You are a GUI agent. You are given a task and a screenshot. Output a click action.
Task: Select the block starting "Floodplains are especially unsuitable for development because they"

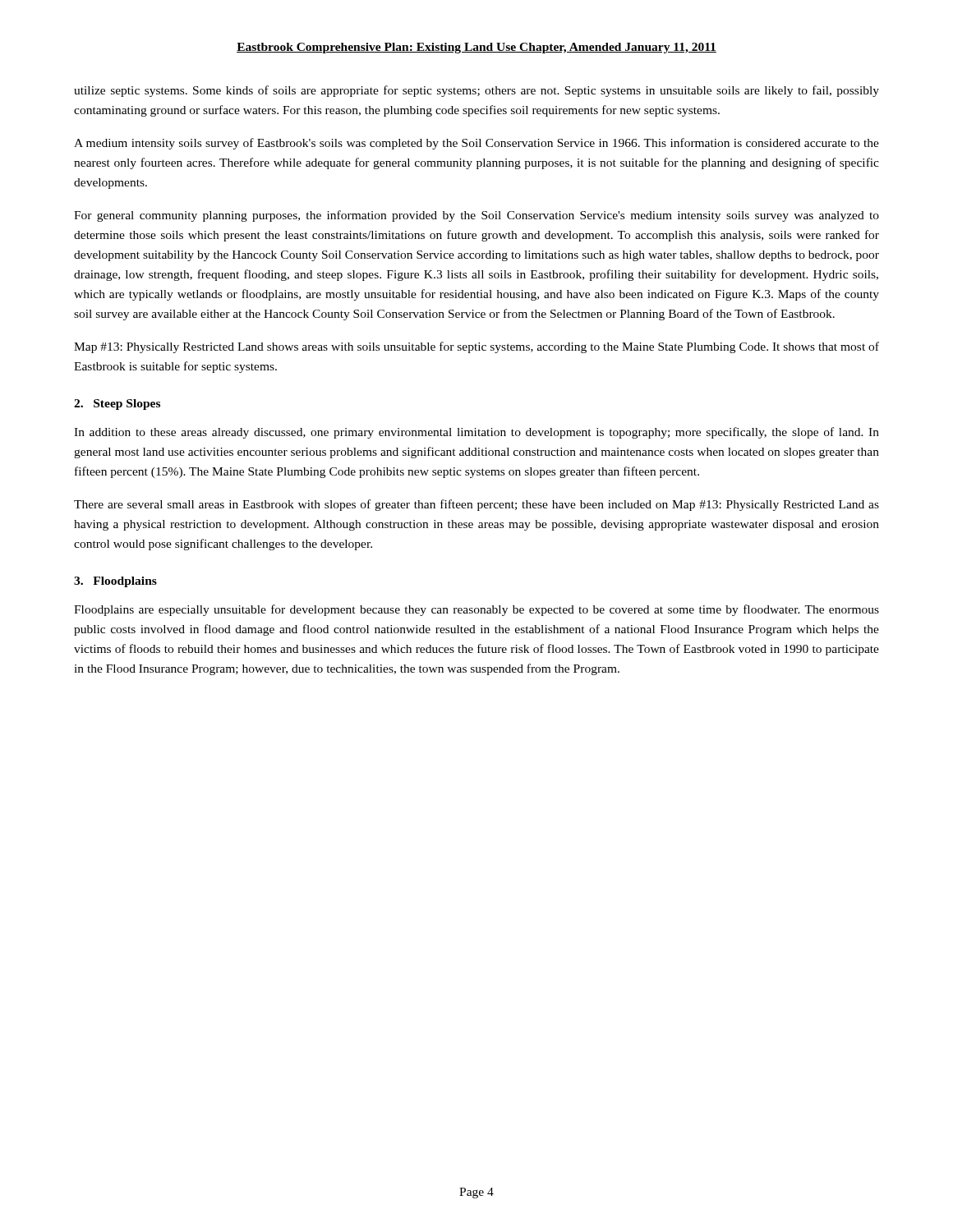(x=476, y=639)
